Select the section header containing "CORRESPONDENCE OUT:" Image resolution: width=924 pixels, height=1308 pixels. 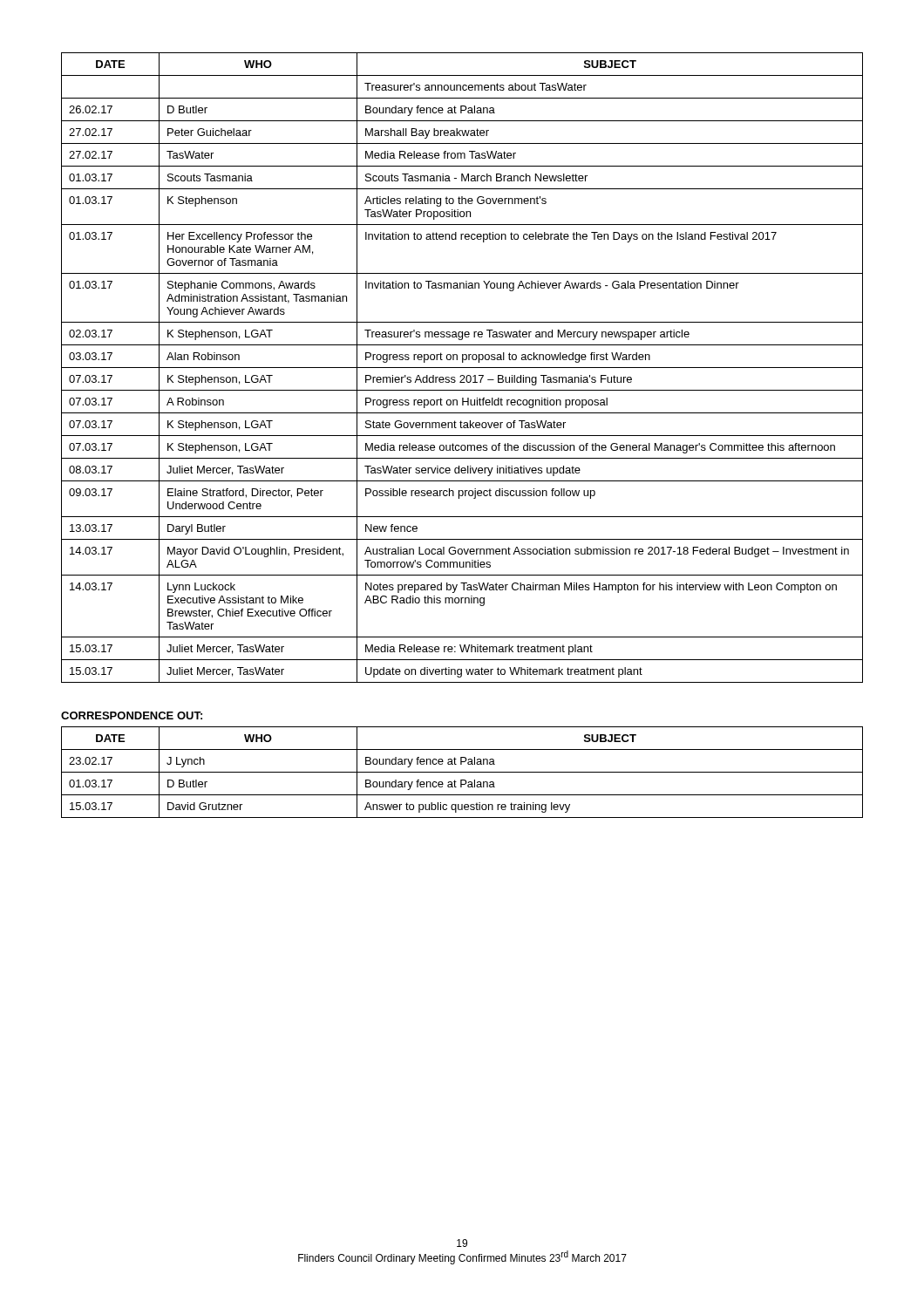coord(132,715)
